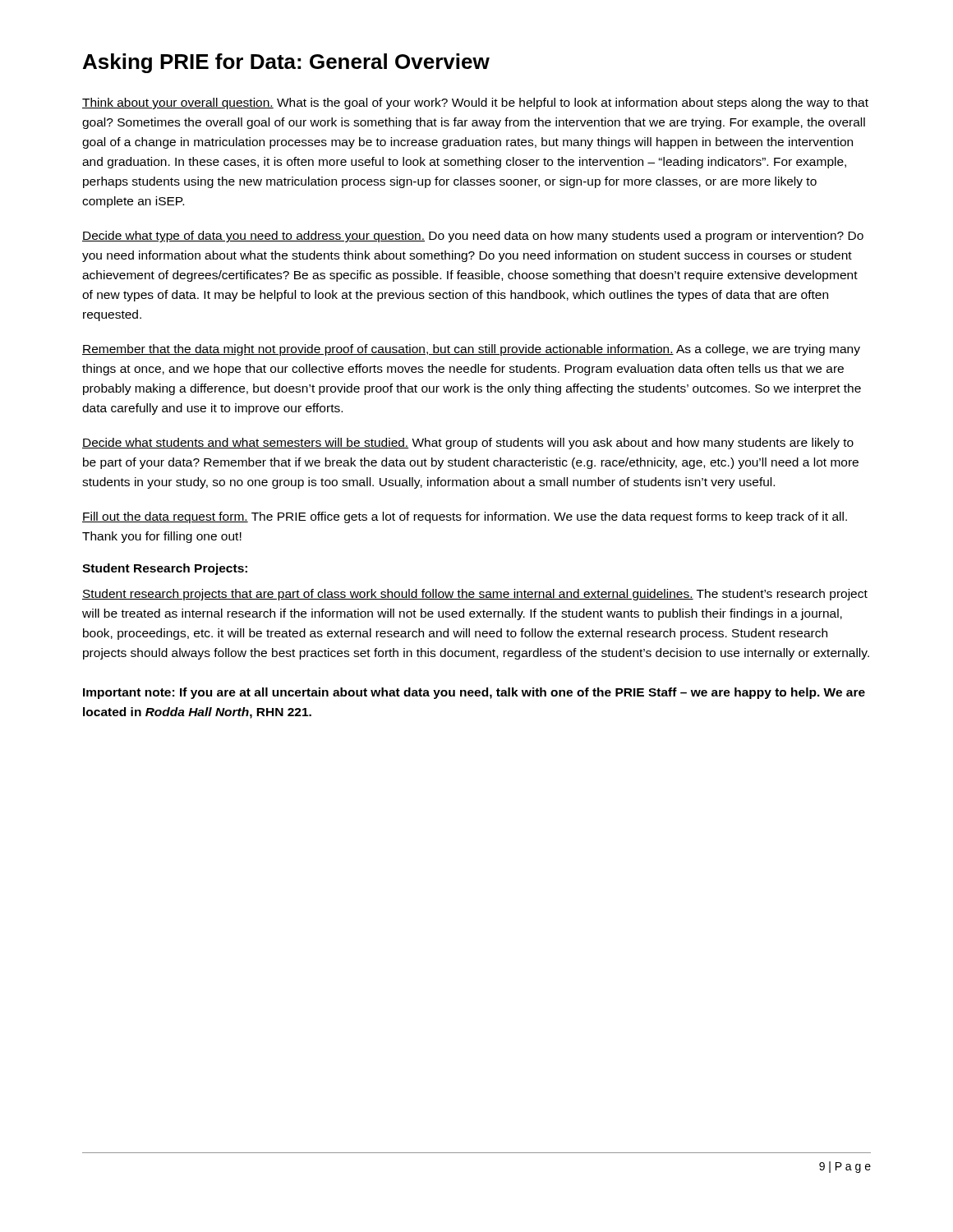Click the passage that begins "Decide what students and what semesters will be"

[471, 462]
